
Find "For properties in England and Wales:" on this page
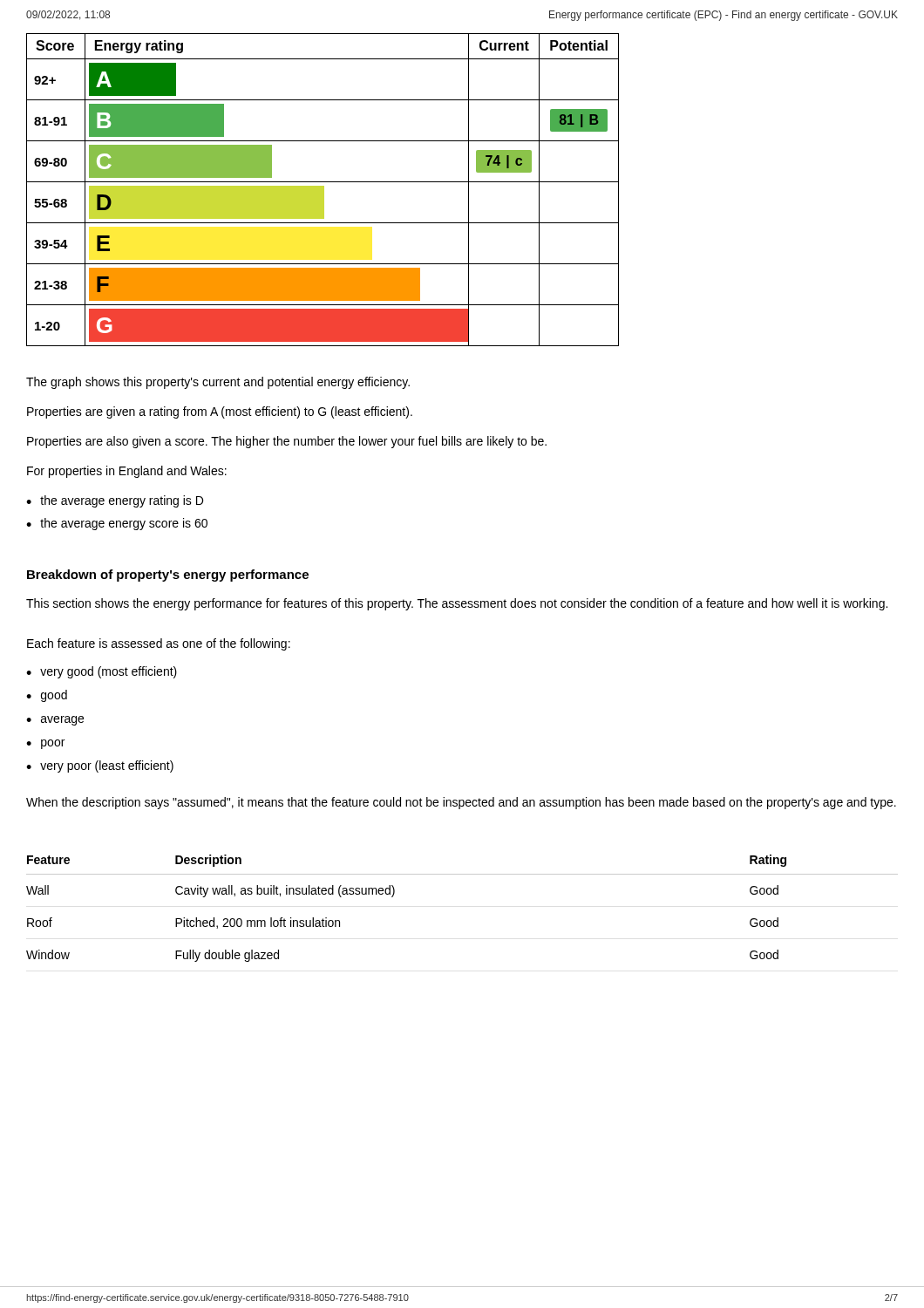tap(127, 471)
